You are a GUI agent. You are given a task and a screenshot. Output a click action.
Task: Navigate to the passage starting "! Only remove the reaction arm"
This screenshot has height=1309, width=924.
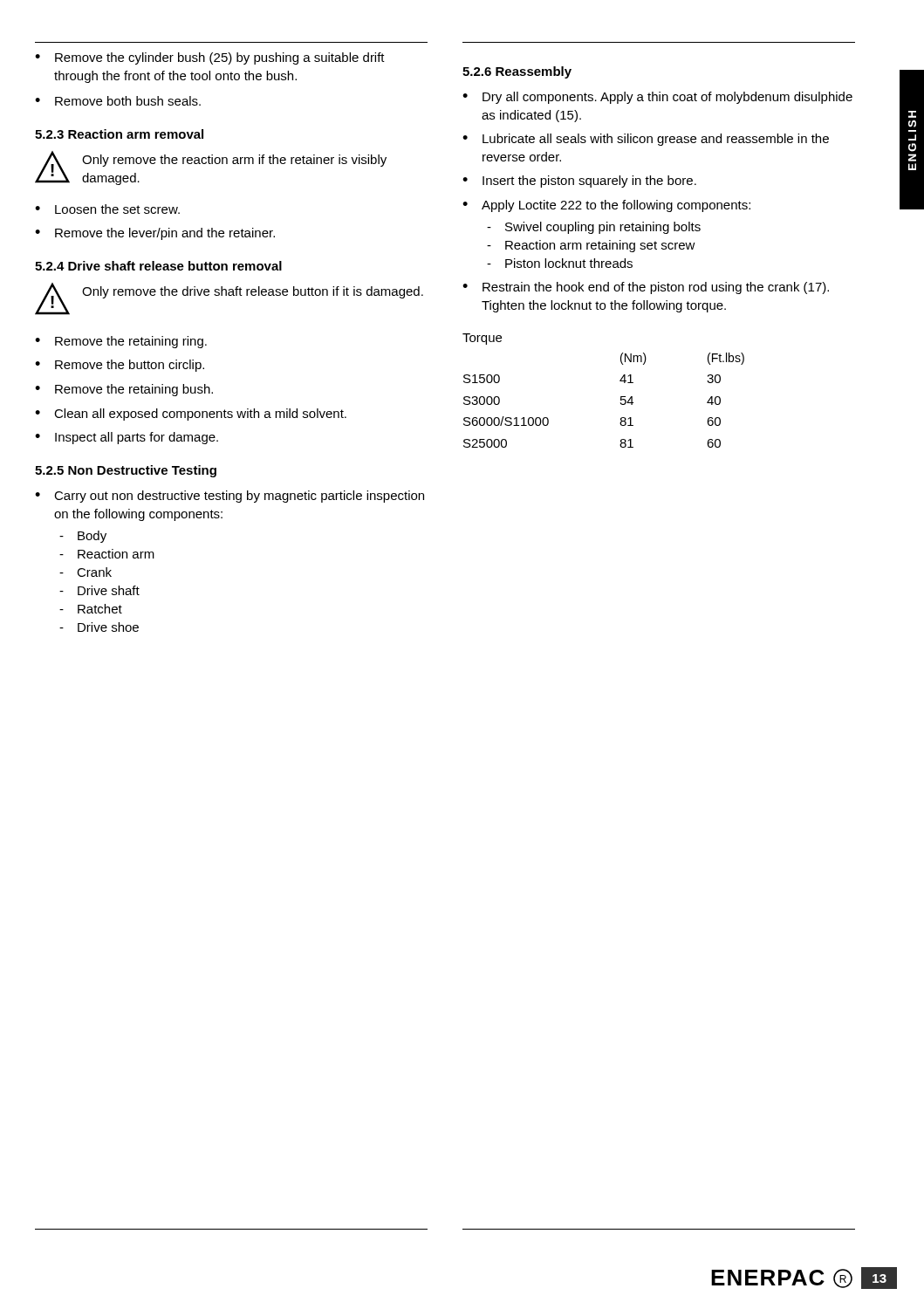click(x=231, y=169)
